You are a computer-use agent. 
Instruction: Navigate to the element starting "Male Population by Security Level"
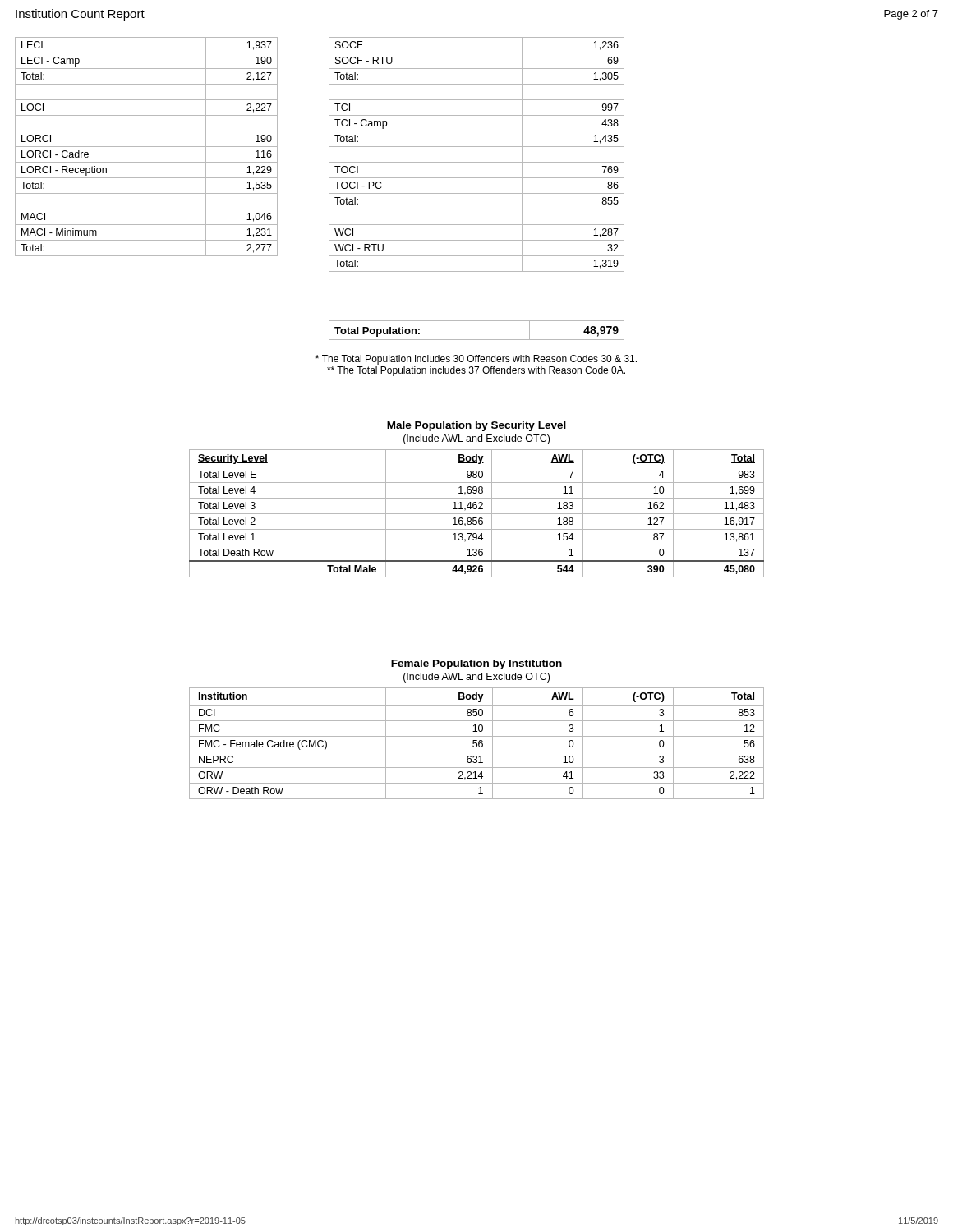click(x=476, y=425)
